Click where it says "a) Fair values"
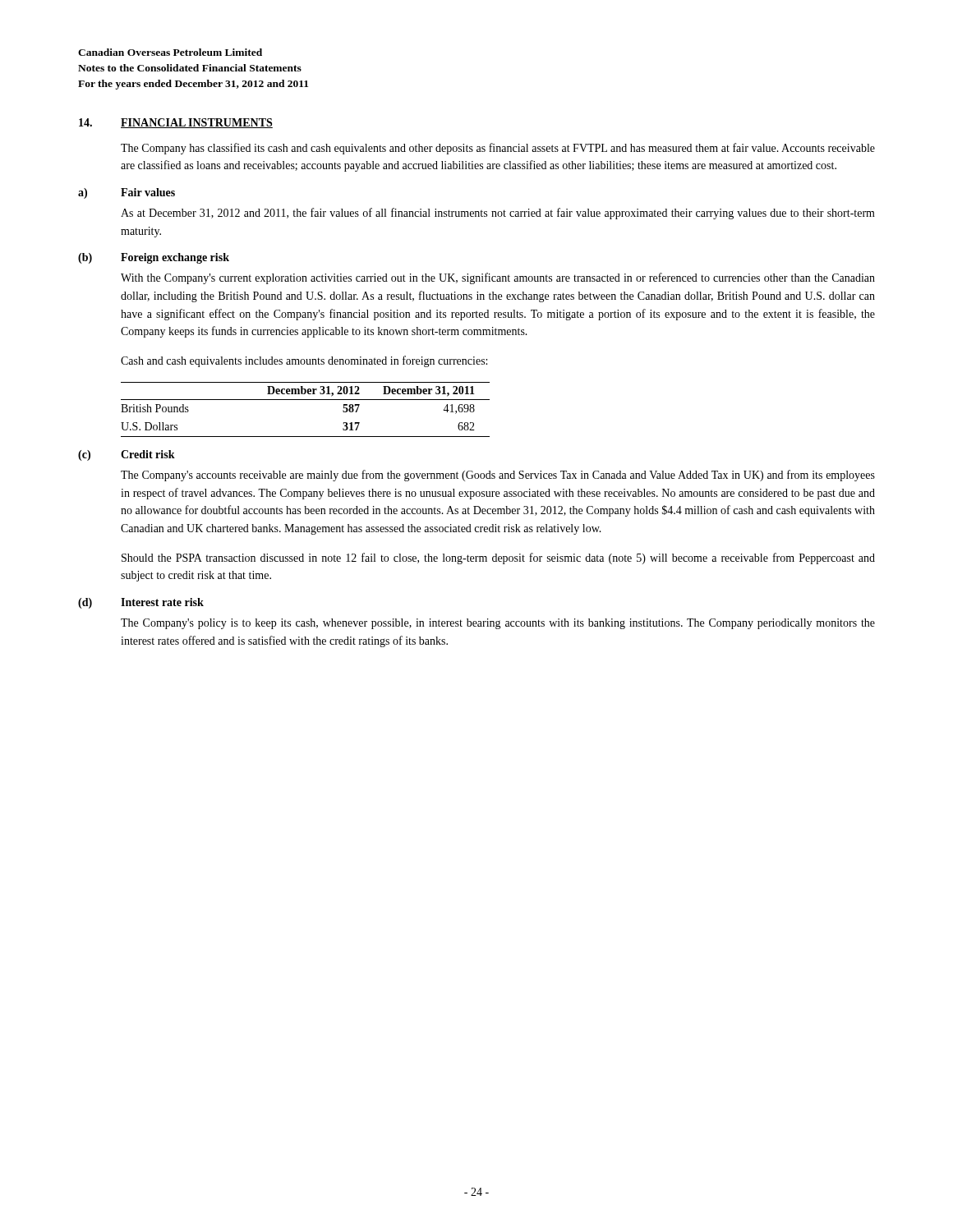The width and height of the screenshot is (953, 1232). (127, 193)
